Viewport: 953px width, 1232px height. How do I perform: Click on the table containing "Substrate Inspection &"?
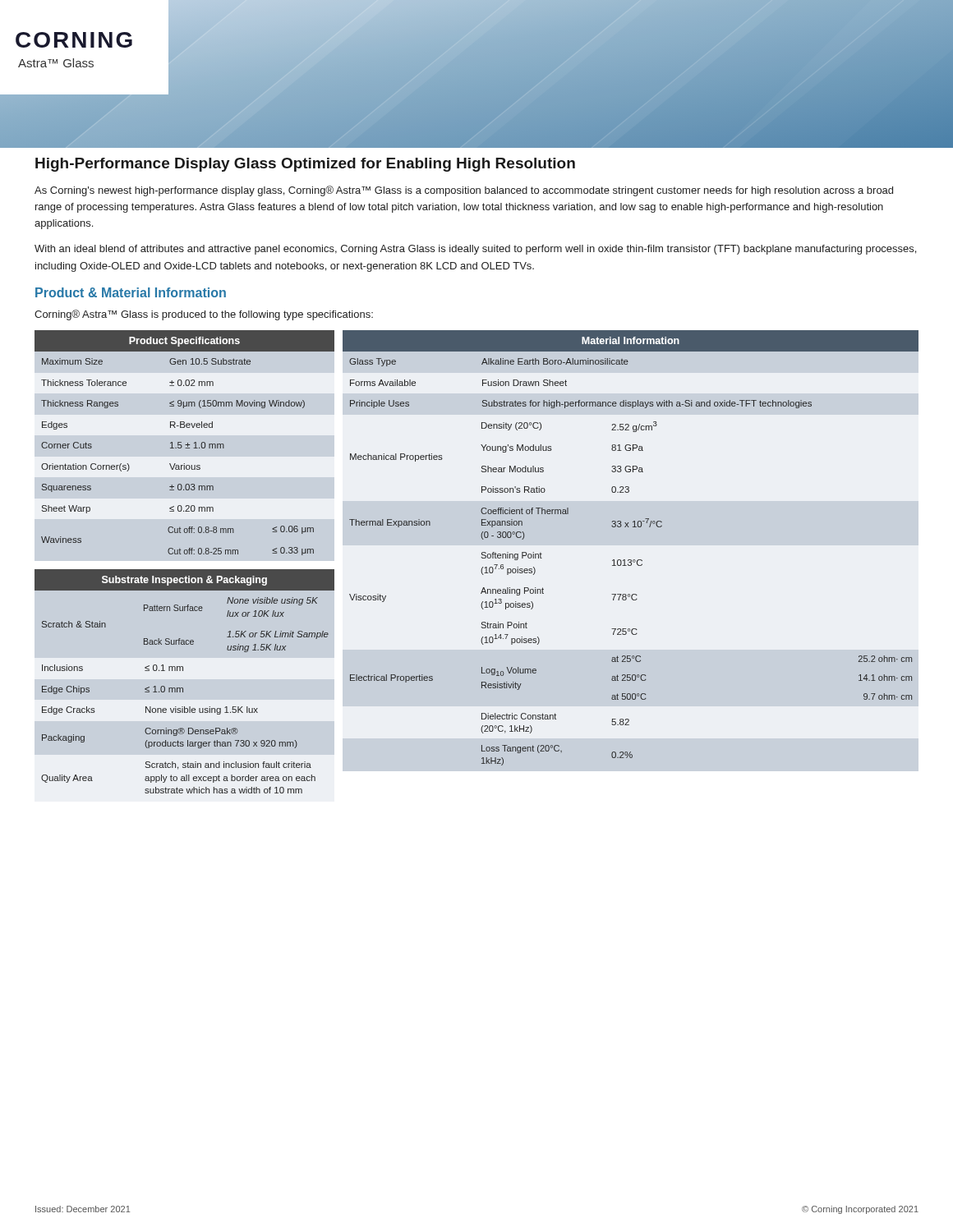point(184,685)
